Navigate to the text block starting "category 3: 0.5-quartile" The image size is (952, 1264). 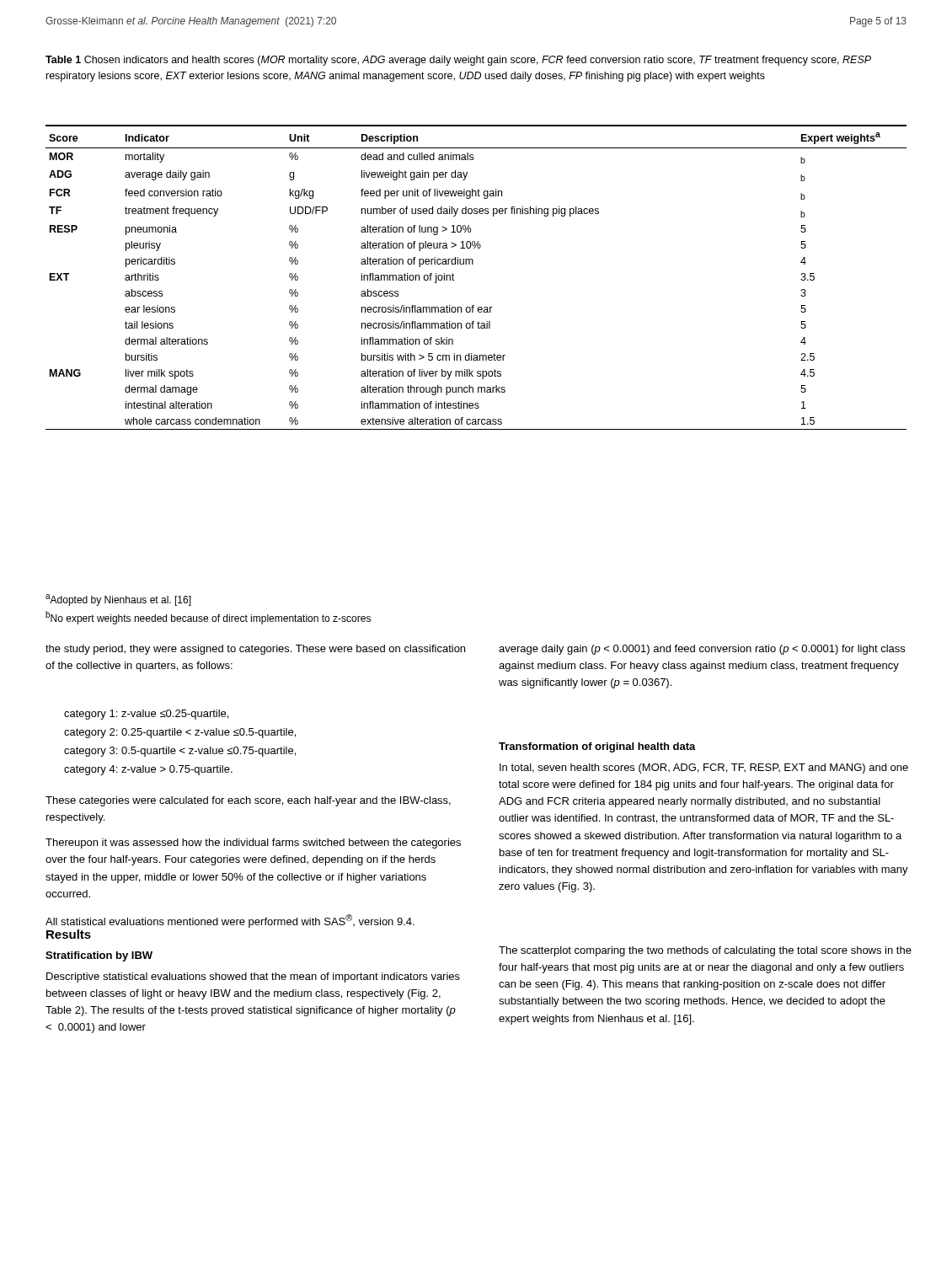(180, 750)
